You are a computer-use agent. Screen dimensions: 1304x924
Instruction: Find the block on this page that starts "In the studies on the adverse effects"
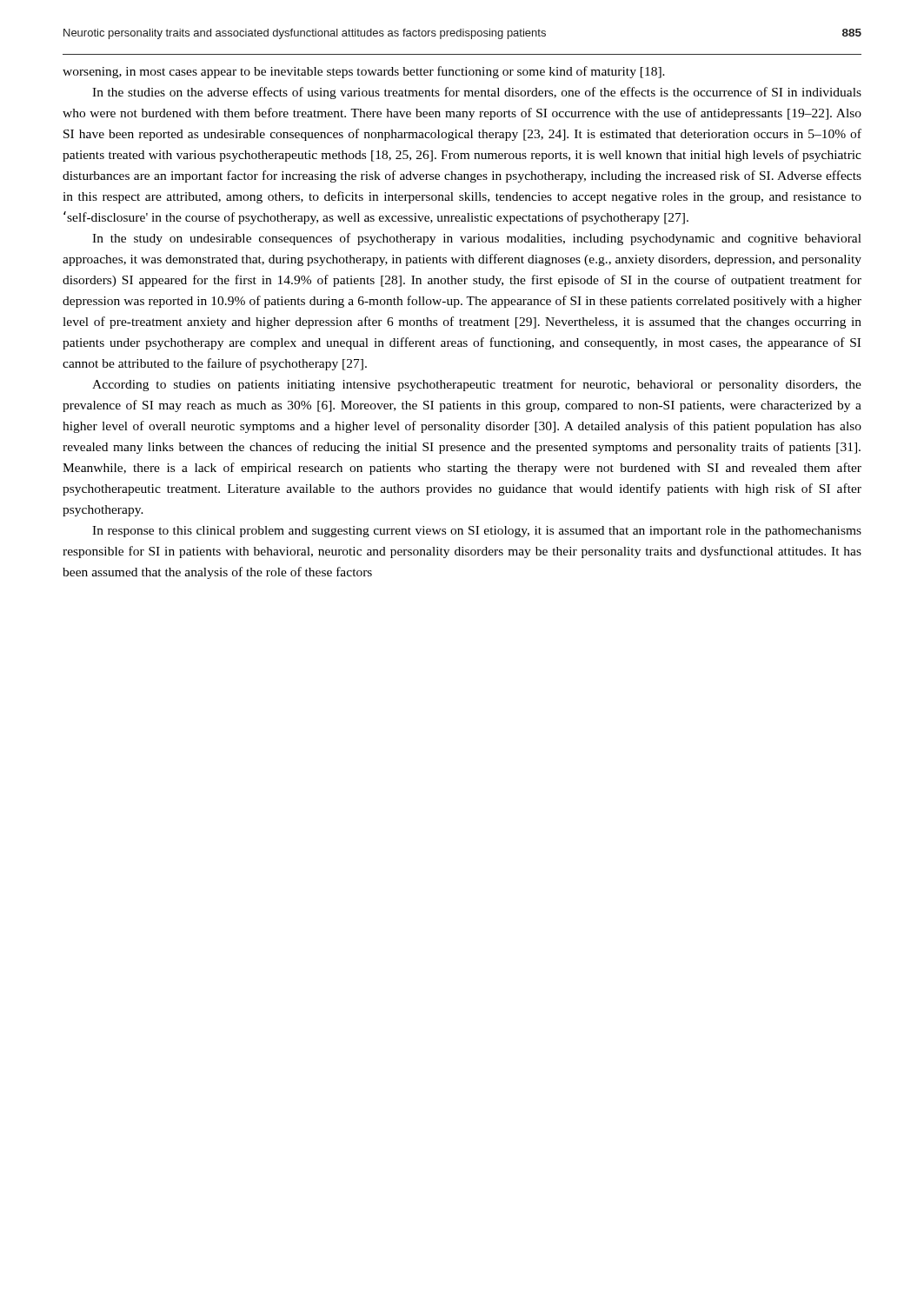[462, 155]
